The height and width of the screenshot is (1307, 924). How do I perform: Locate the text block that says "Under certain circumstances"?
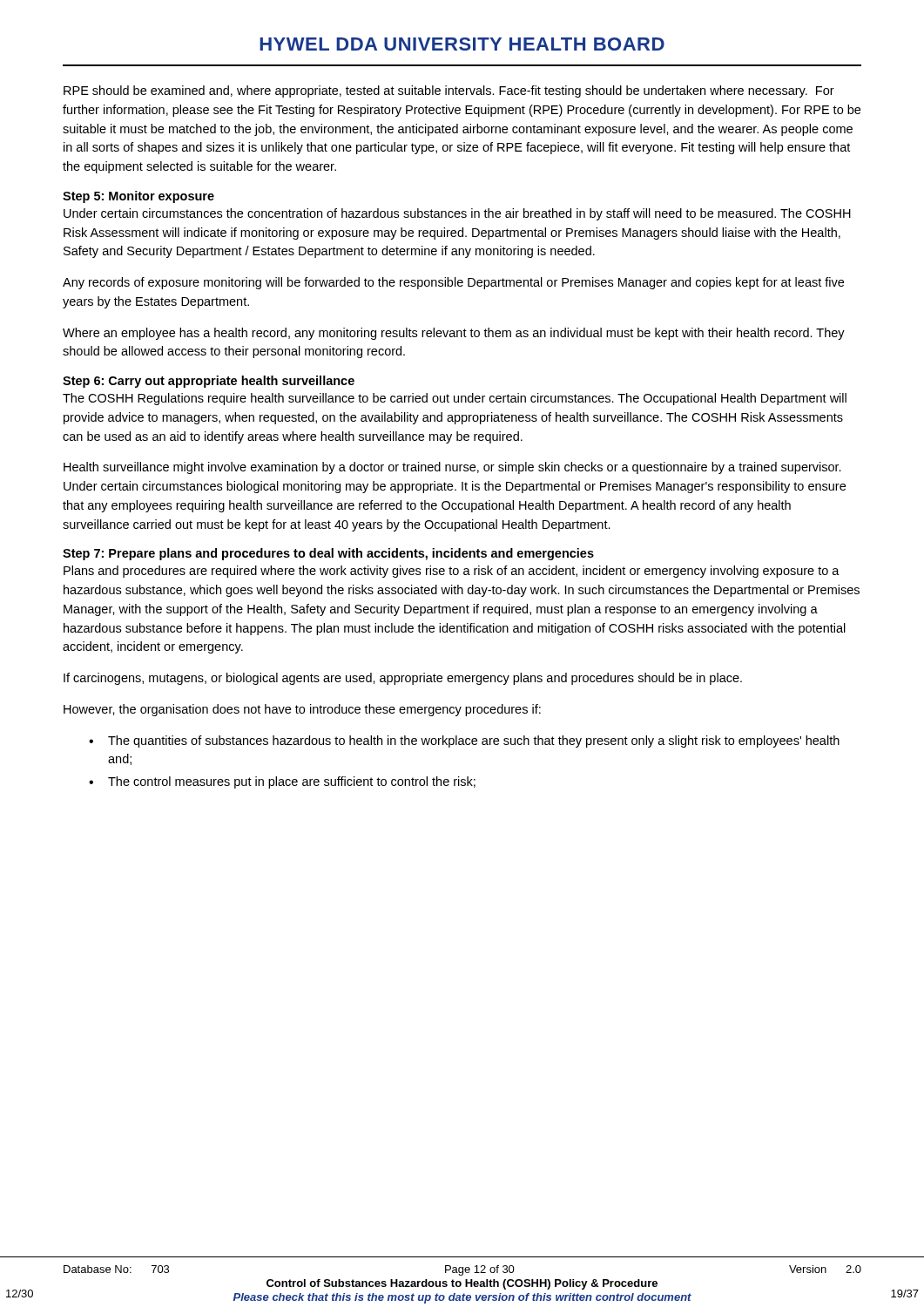[x=457, y=232]
